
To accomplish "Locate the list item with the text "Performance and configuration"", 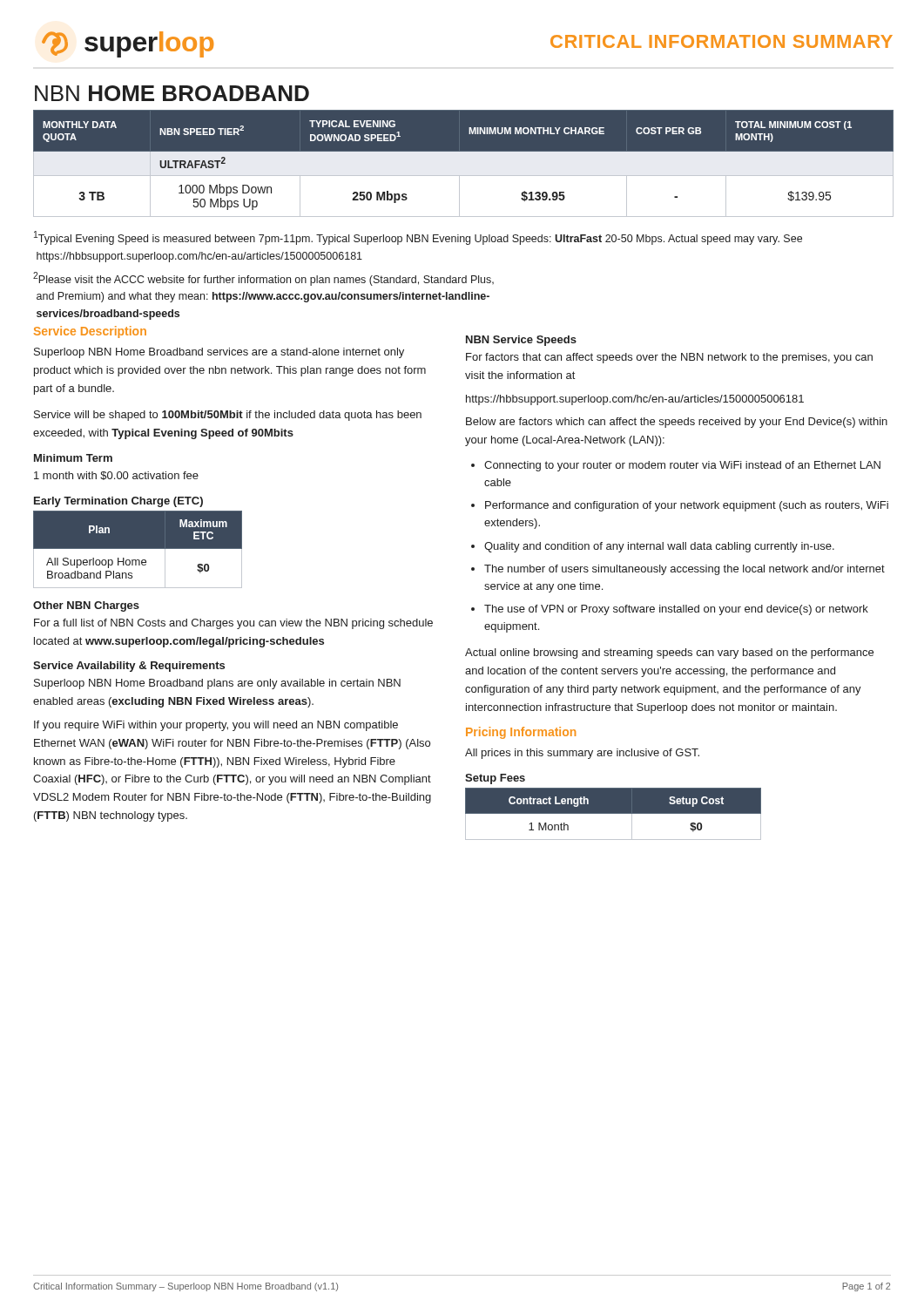I will [x=686, y=514].
